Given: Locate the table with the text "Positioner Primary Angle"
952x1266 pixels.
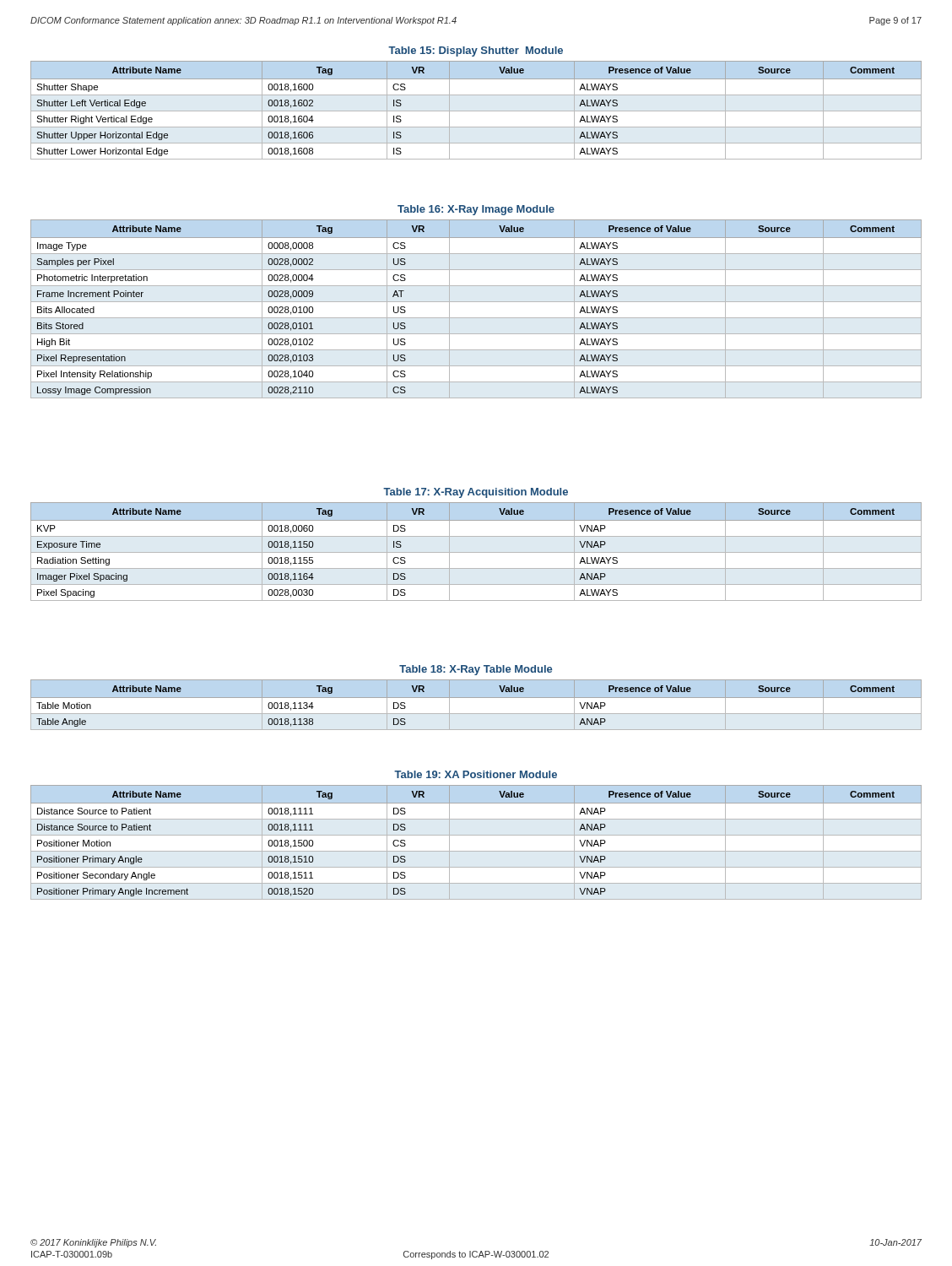Looking at the screenshot, I should (x=476, y=842).
